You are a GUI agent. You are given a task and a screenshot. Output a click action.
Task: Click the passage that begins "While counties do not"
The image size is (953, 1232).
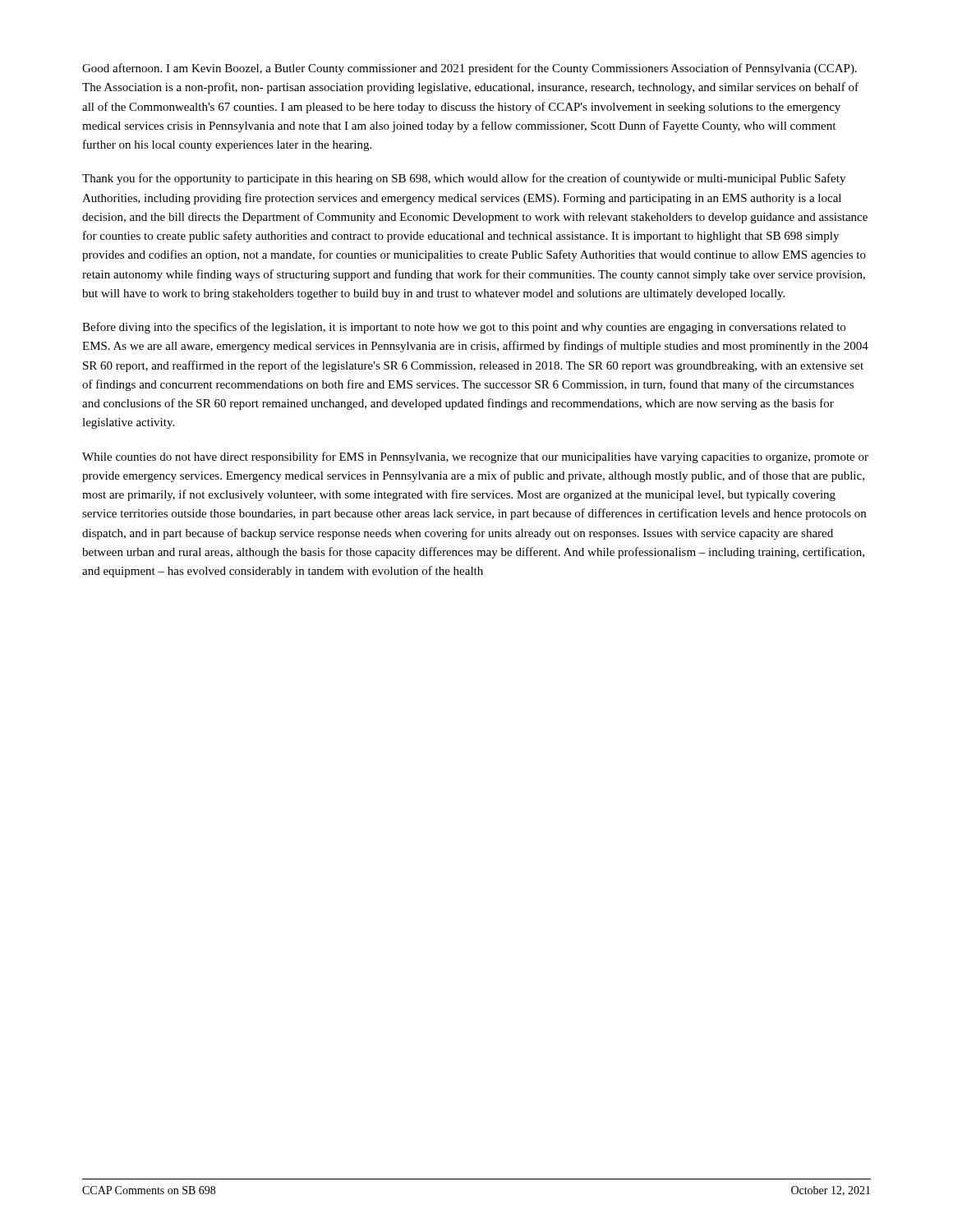pyautogui.click(x=475, y=514)
